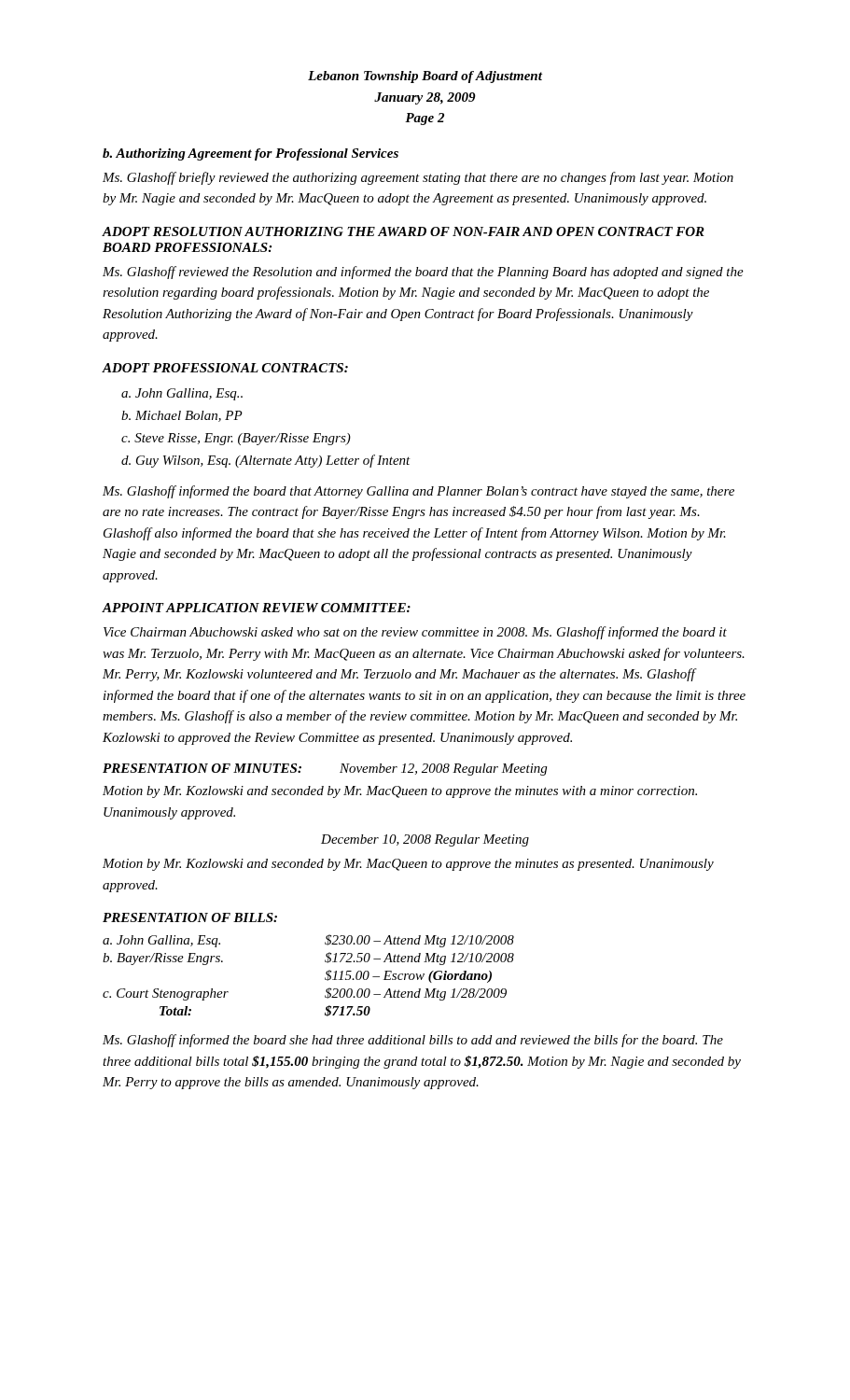Screen dimensions: 1400x850
Task: Click on the element starting "c. Steve Risse, Engr. (Bayer/Risse Engrs)"
Action: tap(236, 437)
